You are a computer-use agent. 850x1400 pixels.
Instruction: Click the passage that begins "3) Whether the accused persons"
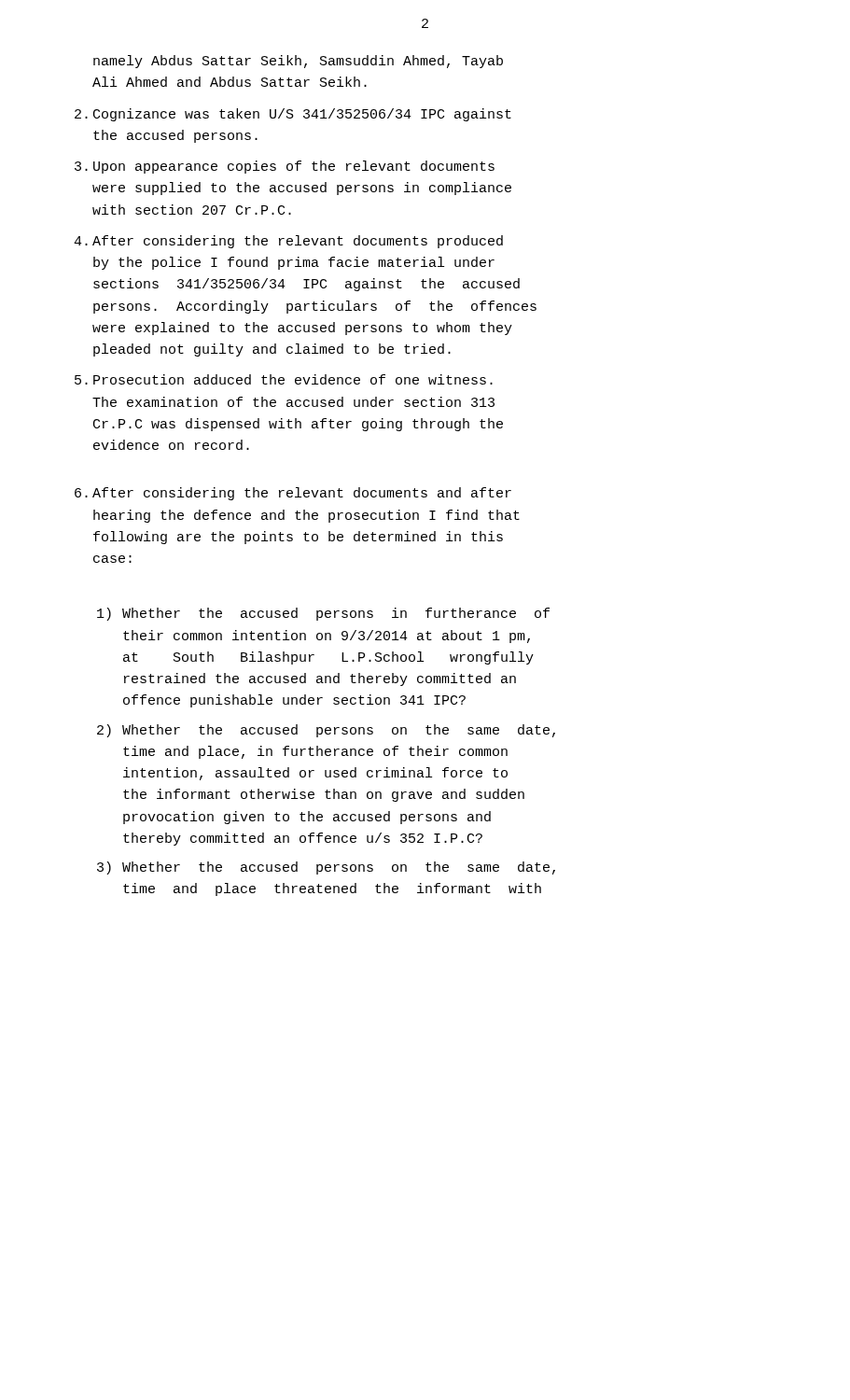[445, 879]
